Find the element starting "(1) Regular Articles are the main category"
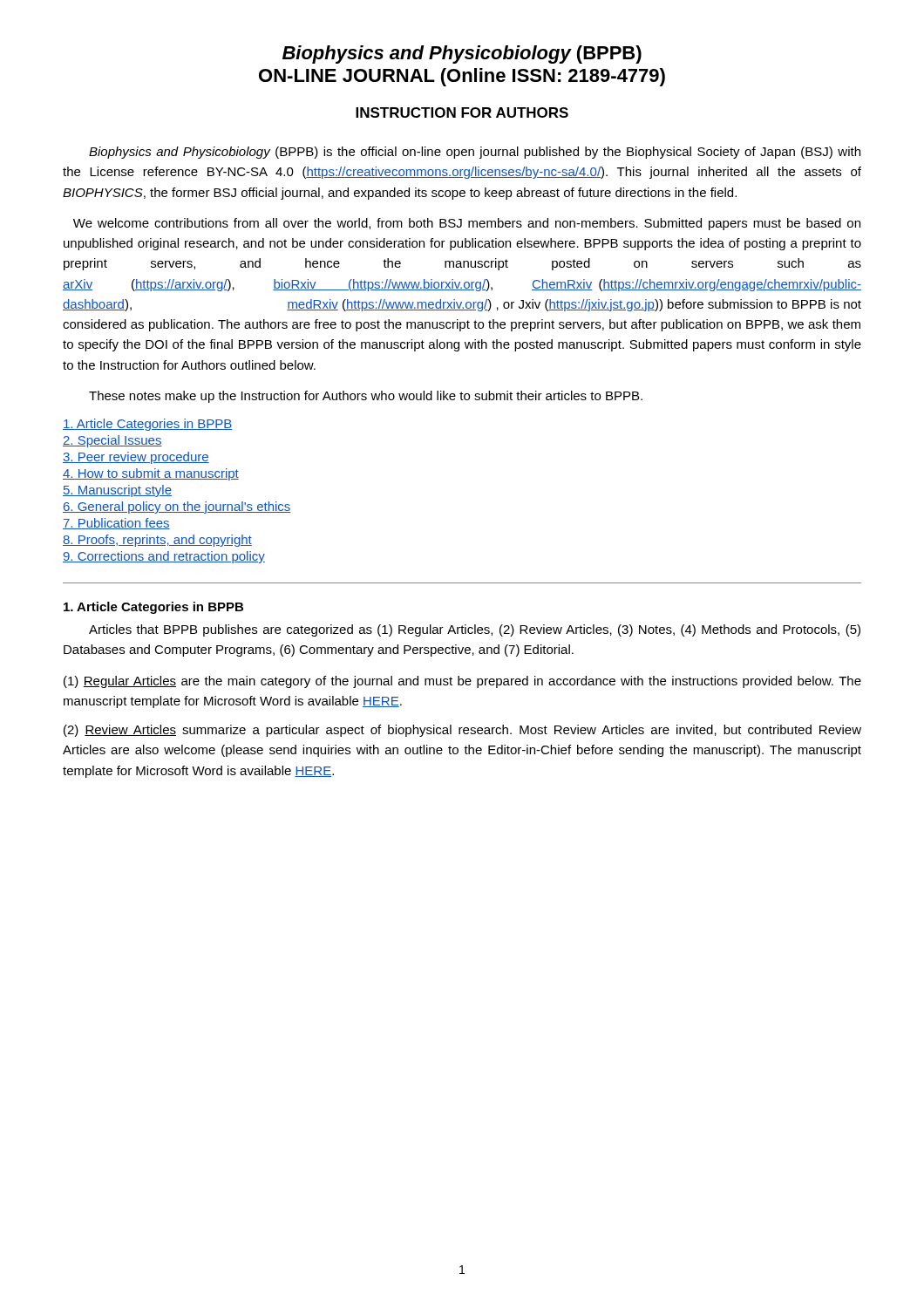 pyautogui.click(x=462, y=690)
